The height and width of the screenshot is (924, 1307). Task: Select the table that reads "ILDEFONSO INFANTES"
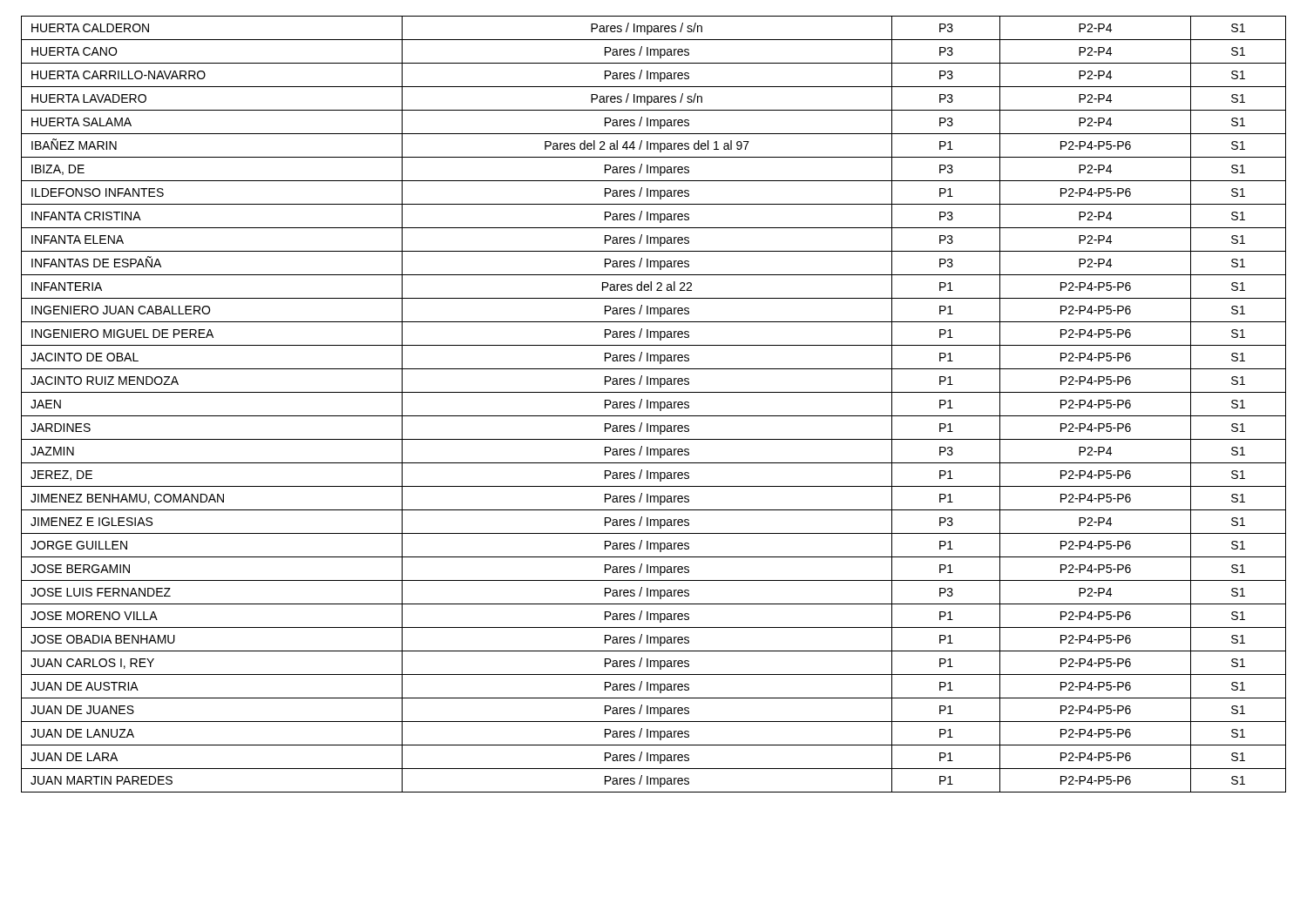[x=654, y=404]
